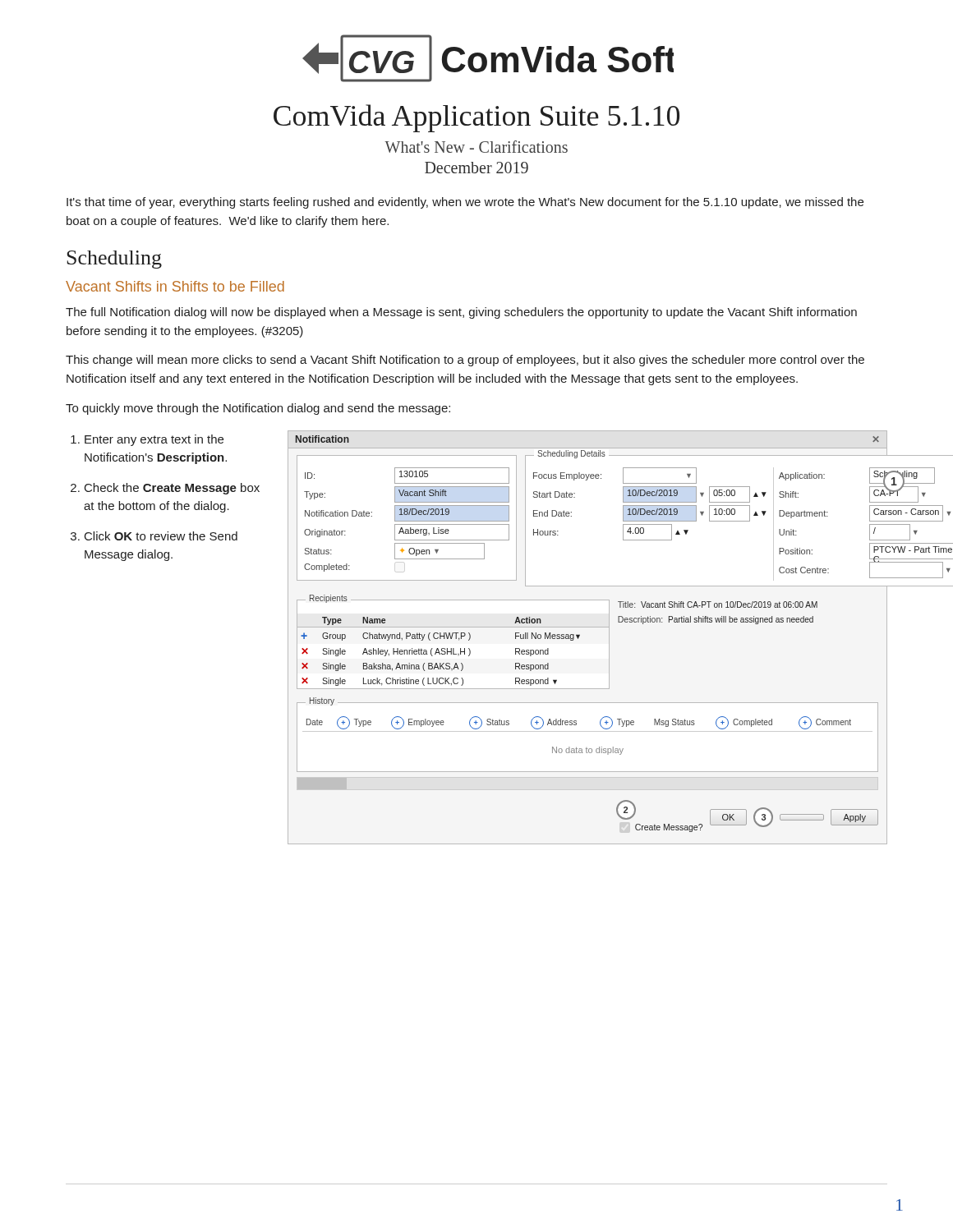The height and width of the screenshot is (1232, 953).
Task: Locate the text block that says "To quickly move"
Action: point(259,407)
